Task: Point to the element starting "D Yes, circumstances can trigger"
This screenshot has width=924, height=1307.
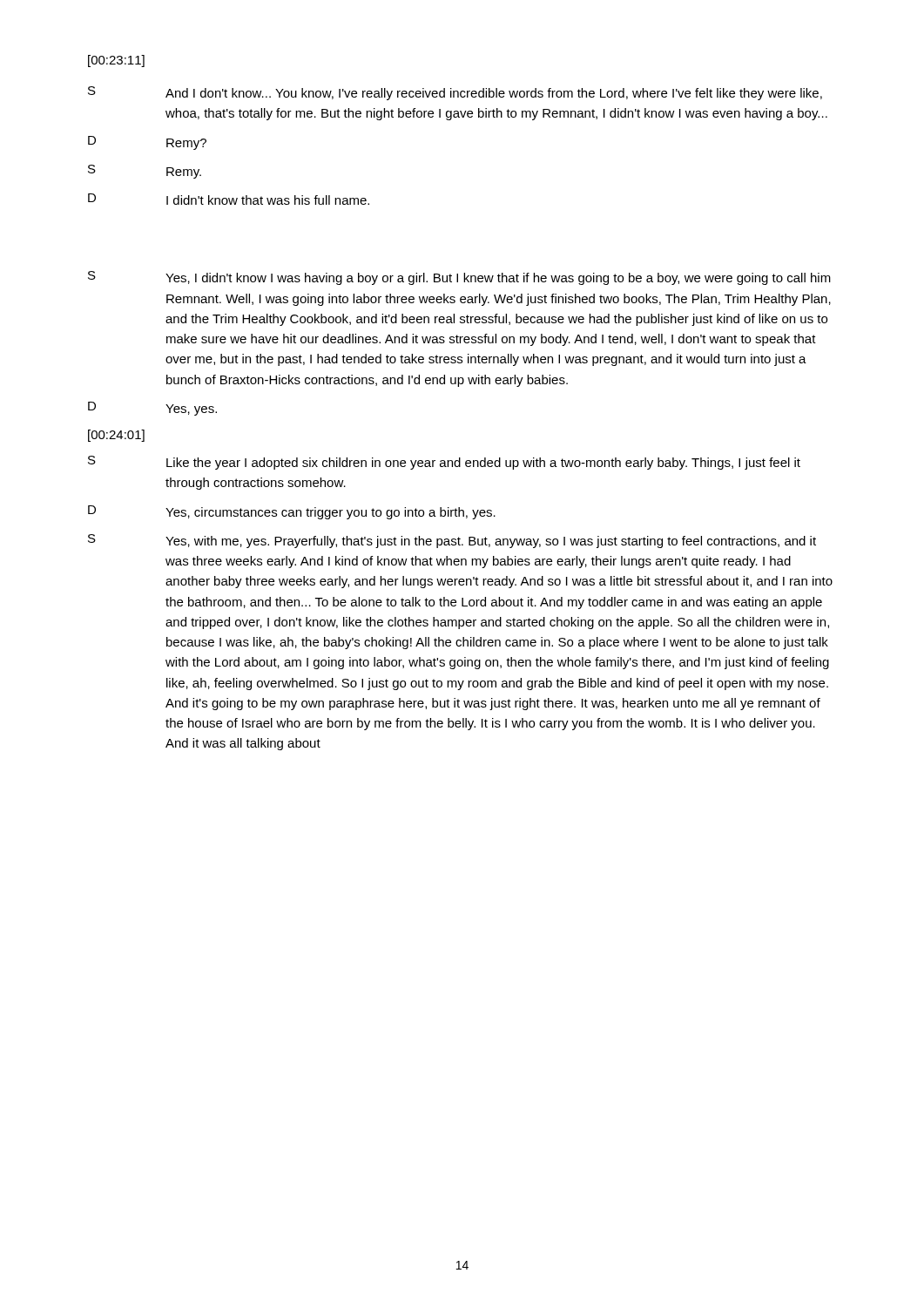Action: [462, 512]
